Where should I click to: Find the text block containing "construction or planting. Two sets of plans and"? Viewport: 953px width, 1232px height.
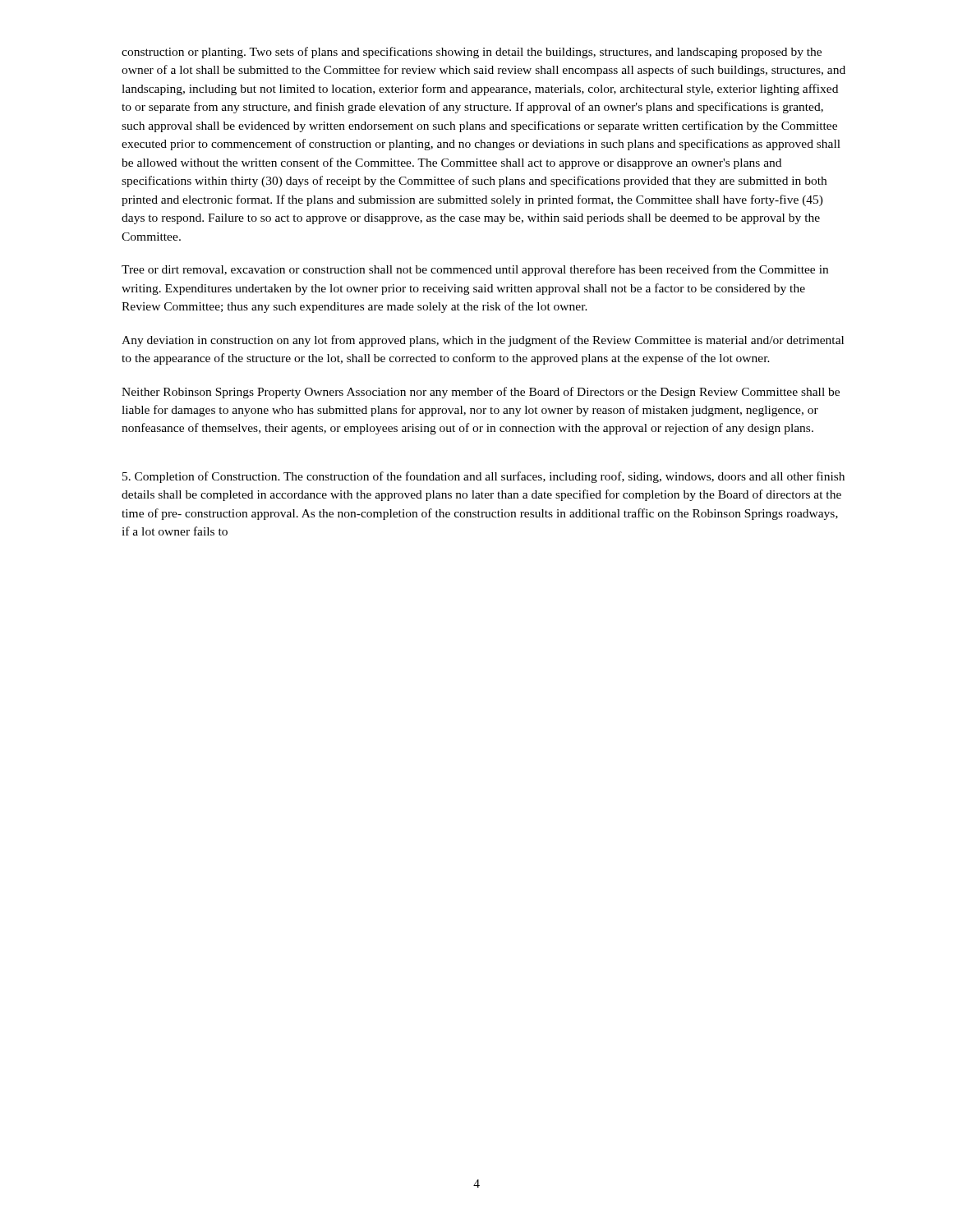tap(484, 144)
